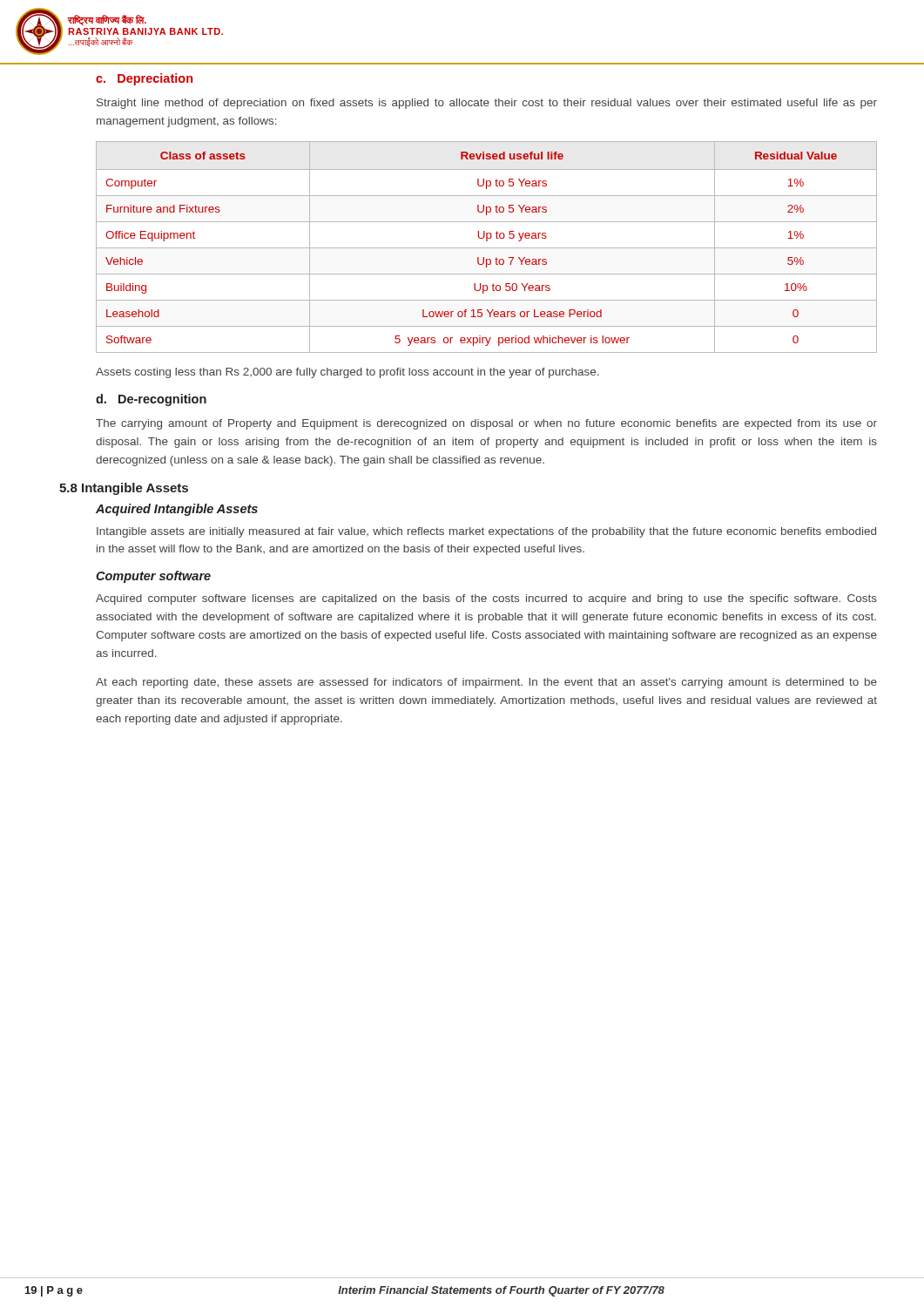Locate the element starting "The carrying amount of Property and"
The width and height of the screenshot is (924, 1307).
[486, 441]
